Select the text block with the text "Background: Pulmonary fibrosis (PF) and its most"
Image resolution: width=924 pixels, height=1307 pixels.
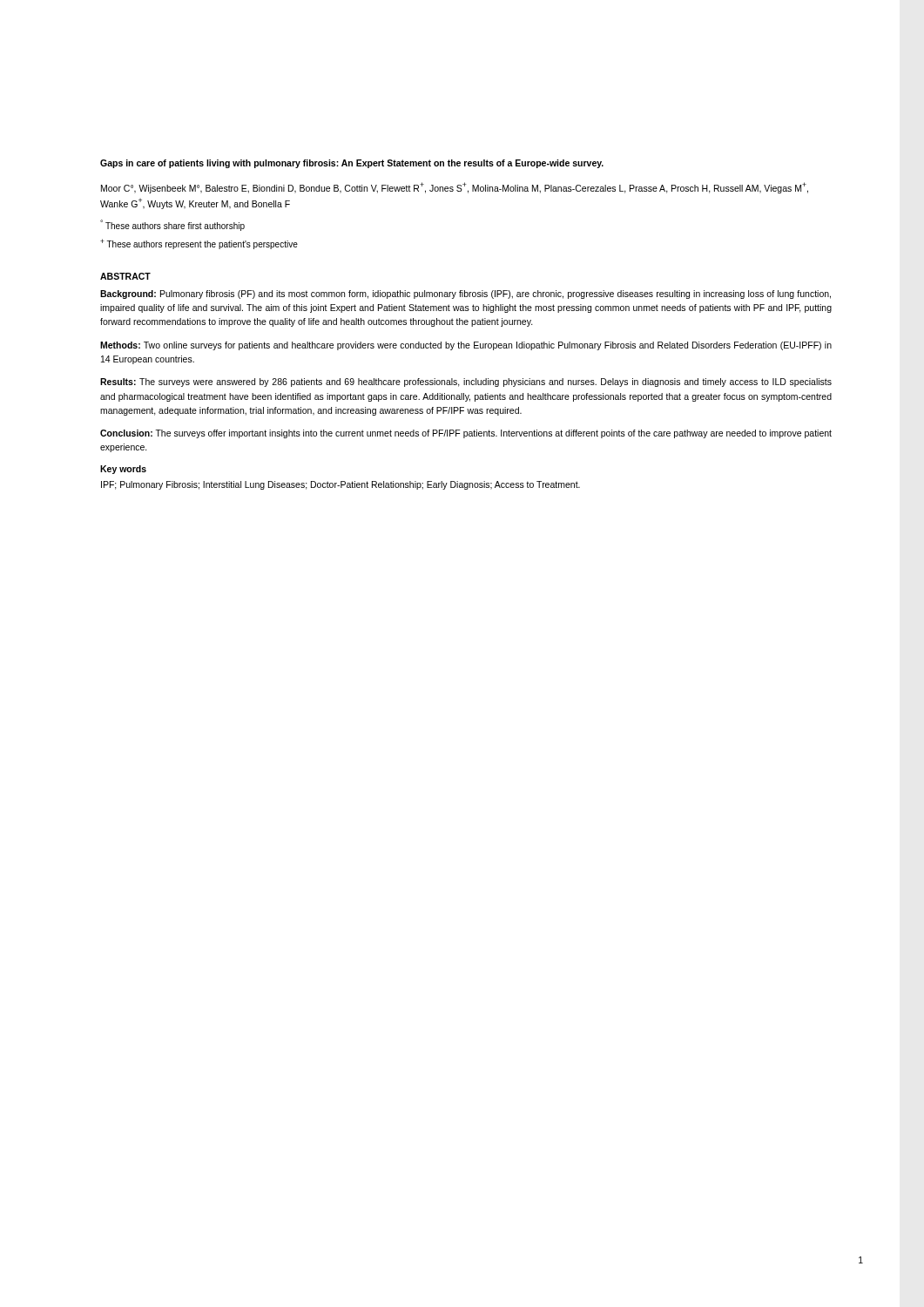click(x=466, y=308)
